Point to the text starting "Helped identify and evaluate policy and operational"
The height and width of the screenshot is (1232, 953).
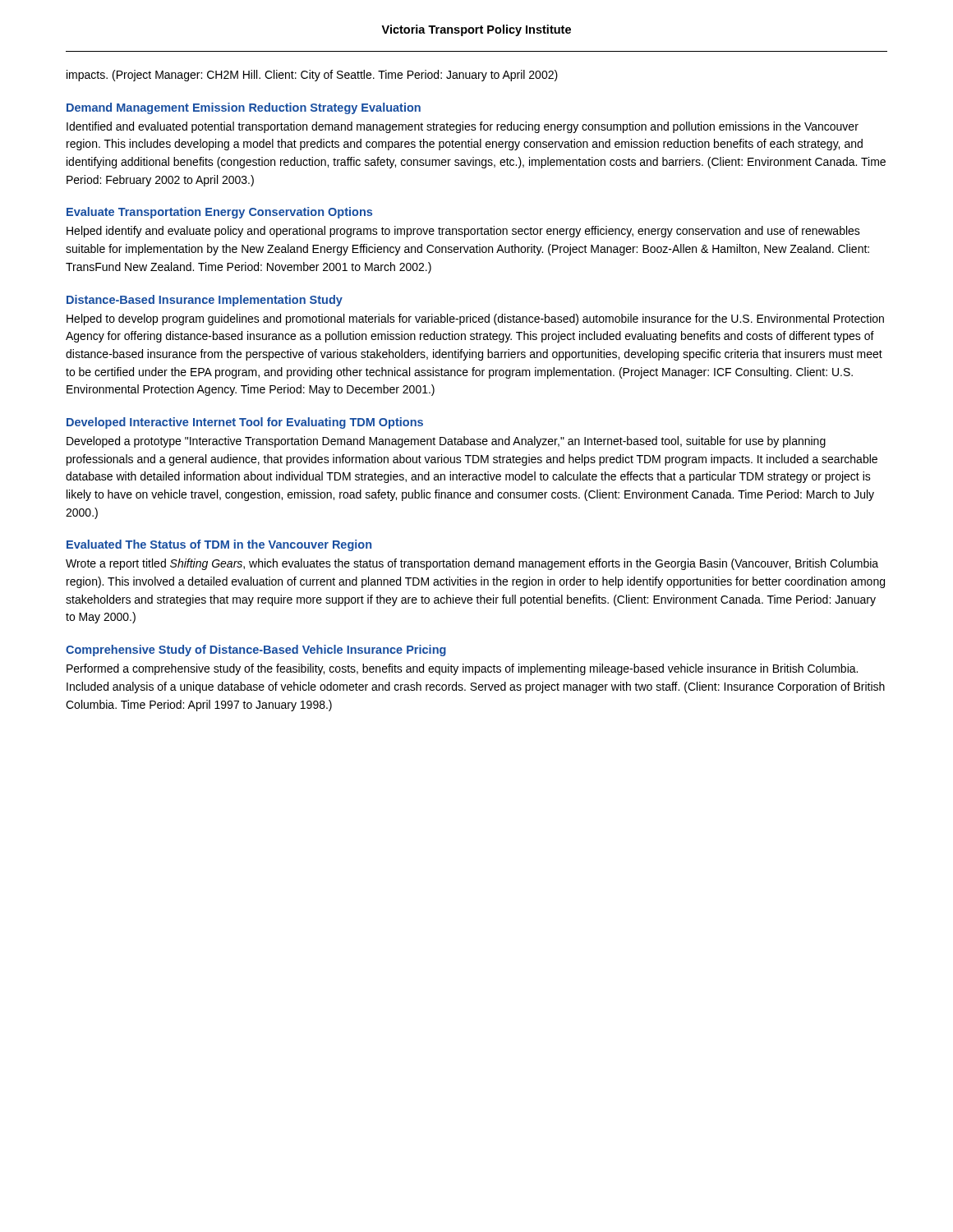click(x=468, y=249)
